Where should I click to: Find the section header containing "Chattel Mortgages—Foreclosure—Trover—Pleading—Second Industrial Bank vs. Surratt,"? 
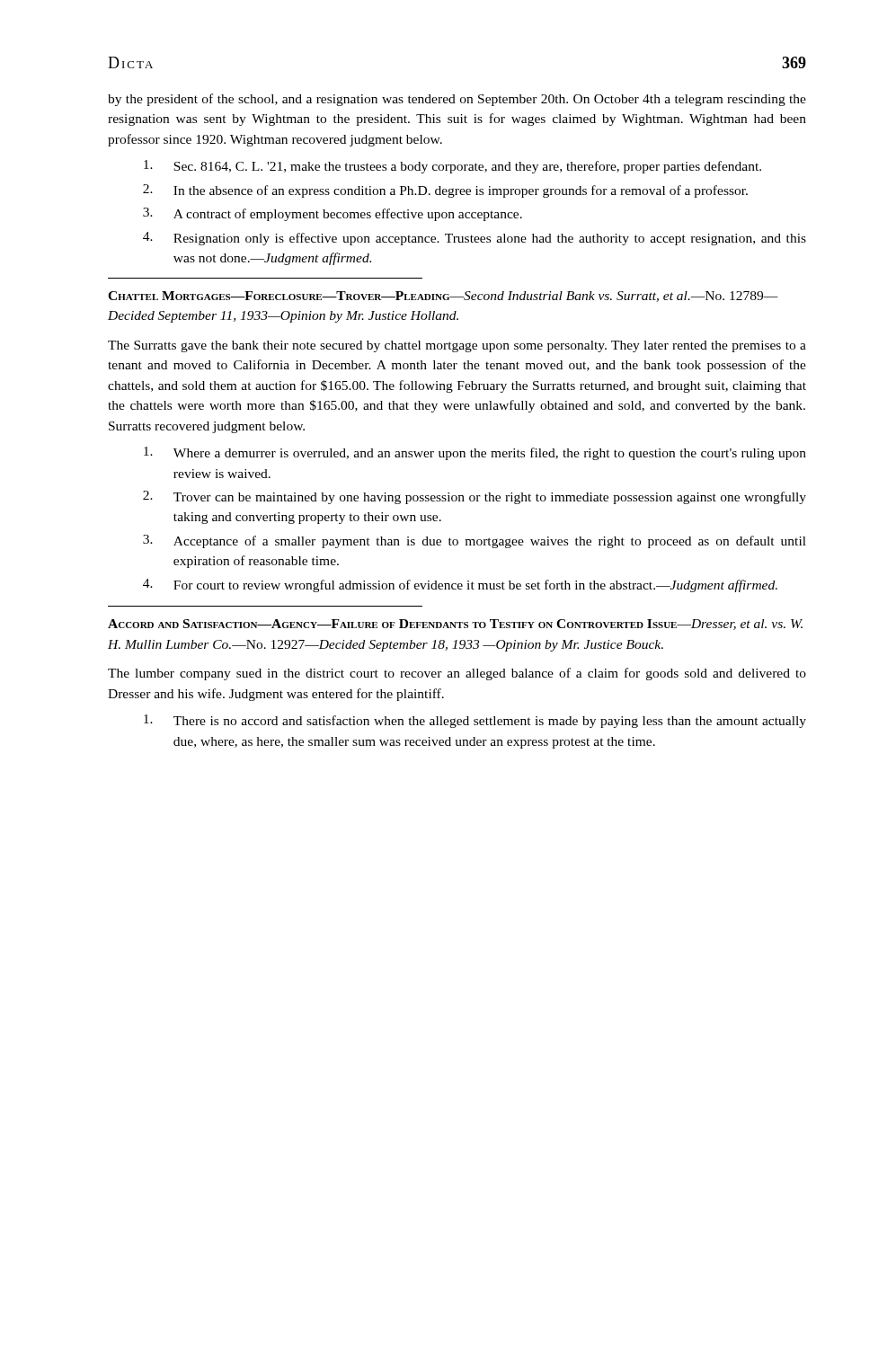tap(443, 305)
